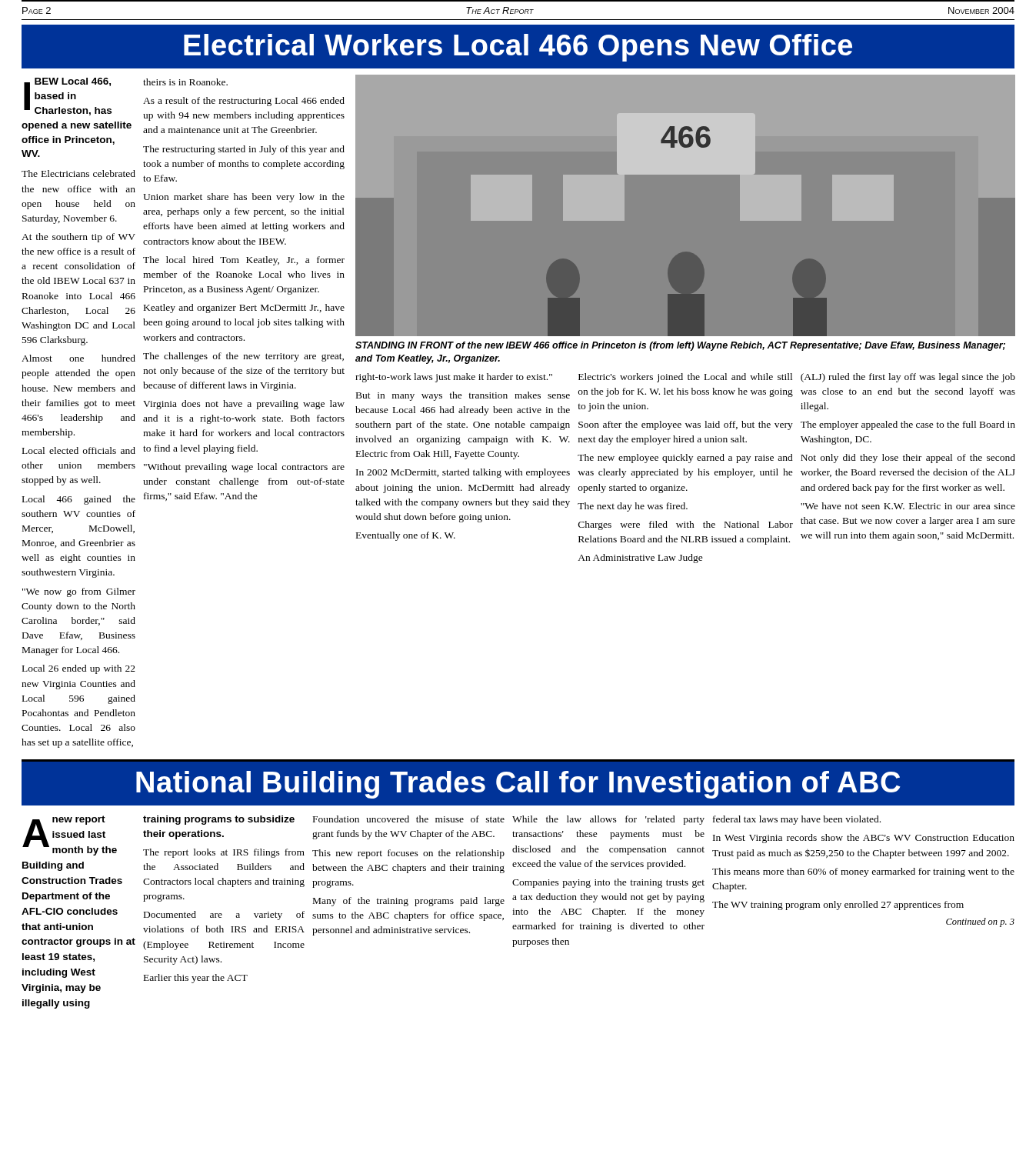Locate the block of text that opens with "A new report issued last month by the"

78,911
